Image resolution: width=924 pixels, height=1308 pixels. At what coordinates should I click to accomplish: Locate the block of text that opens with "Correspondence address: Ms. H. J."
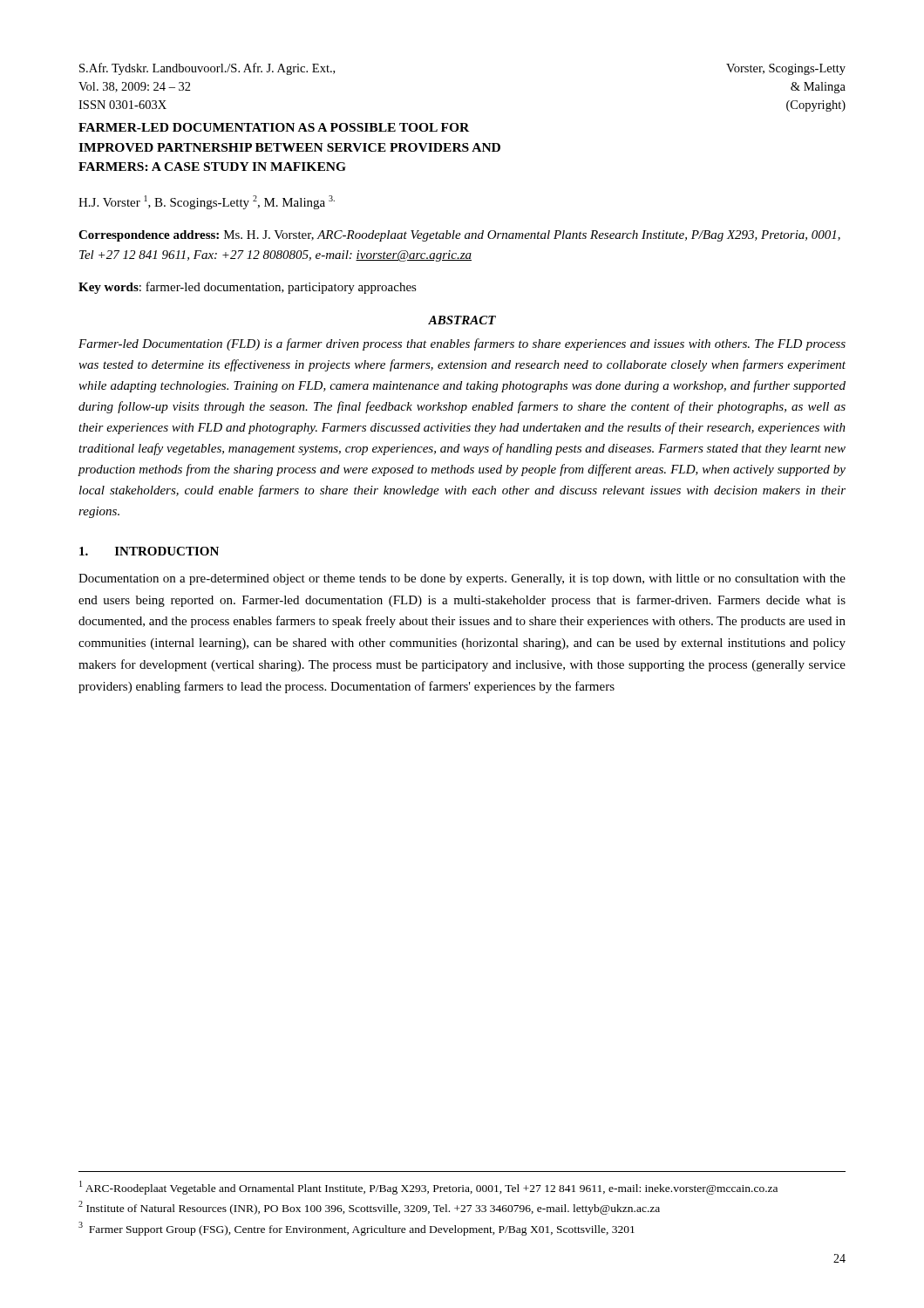460,245
